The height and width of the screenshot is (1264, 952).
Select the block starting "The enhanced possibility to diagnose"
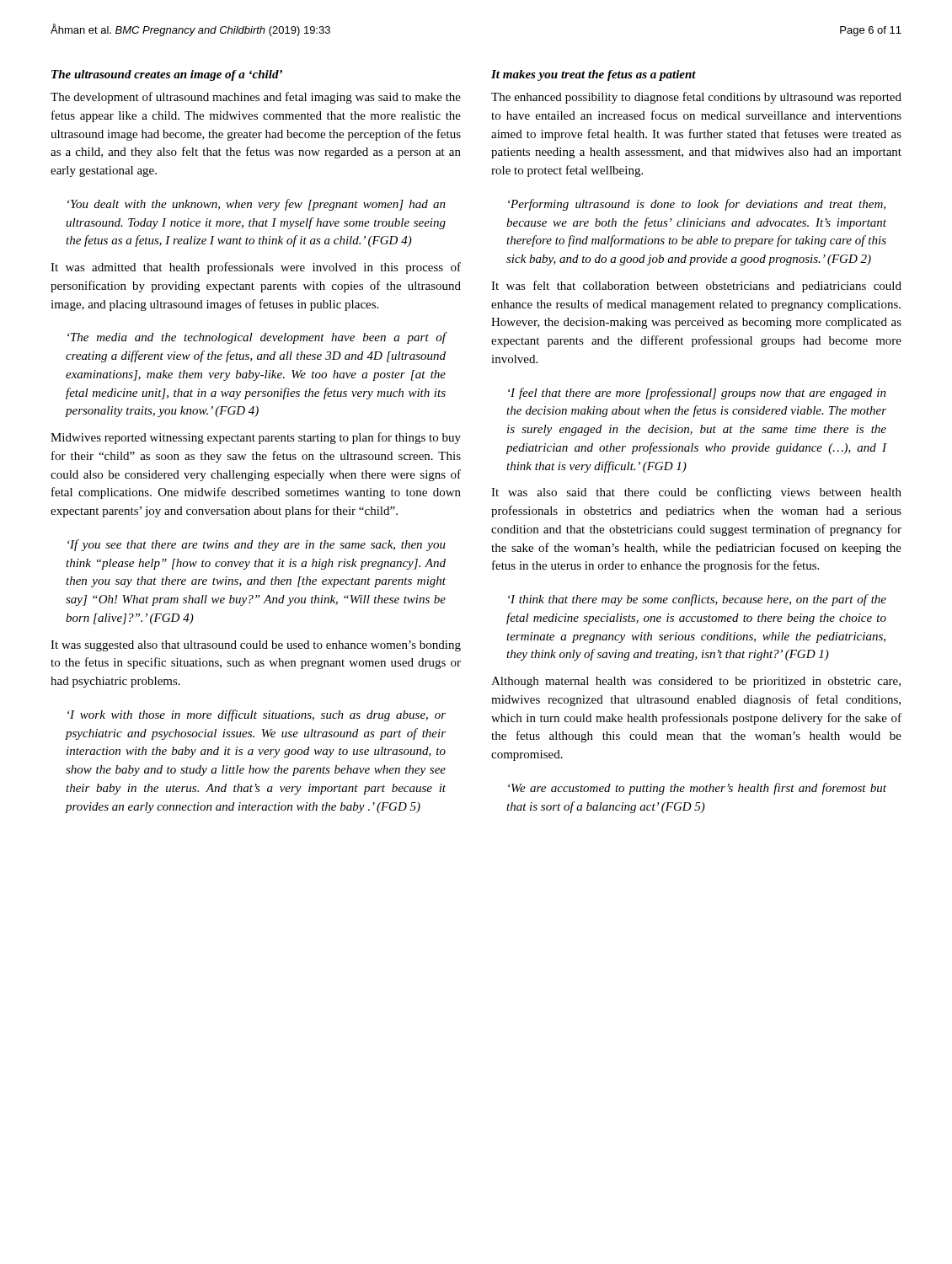click(696, 134)
